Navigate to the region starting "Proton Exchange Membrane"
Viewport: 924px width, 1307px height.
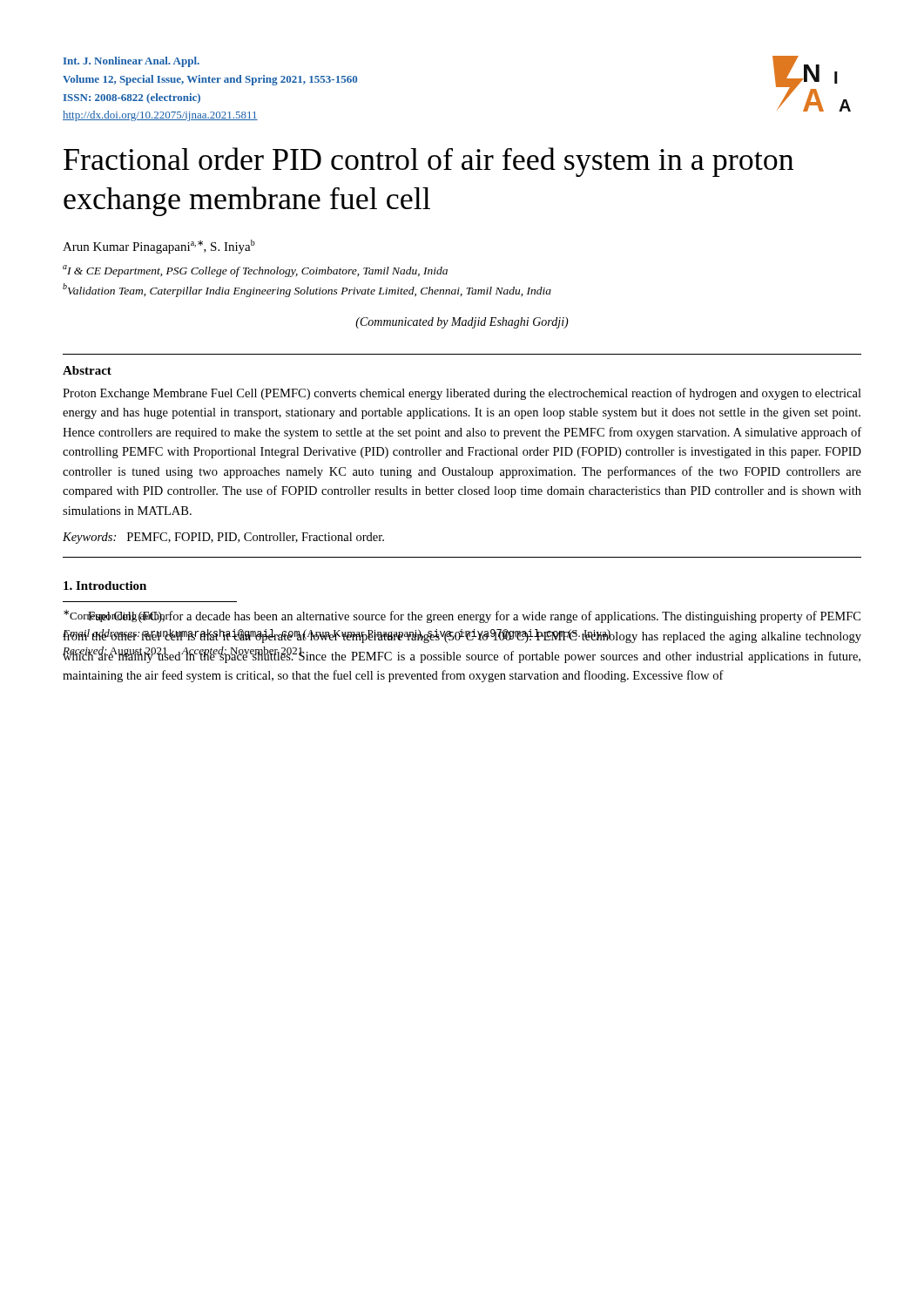pos(462,451)
